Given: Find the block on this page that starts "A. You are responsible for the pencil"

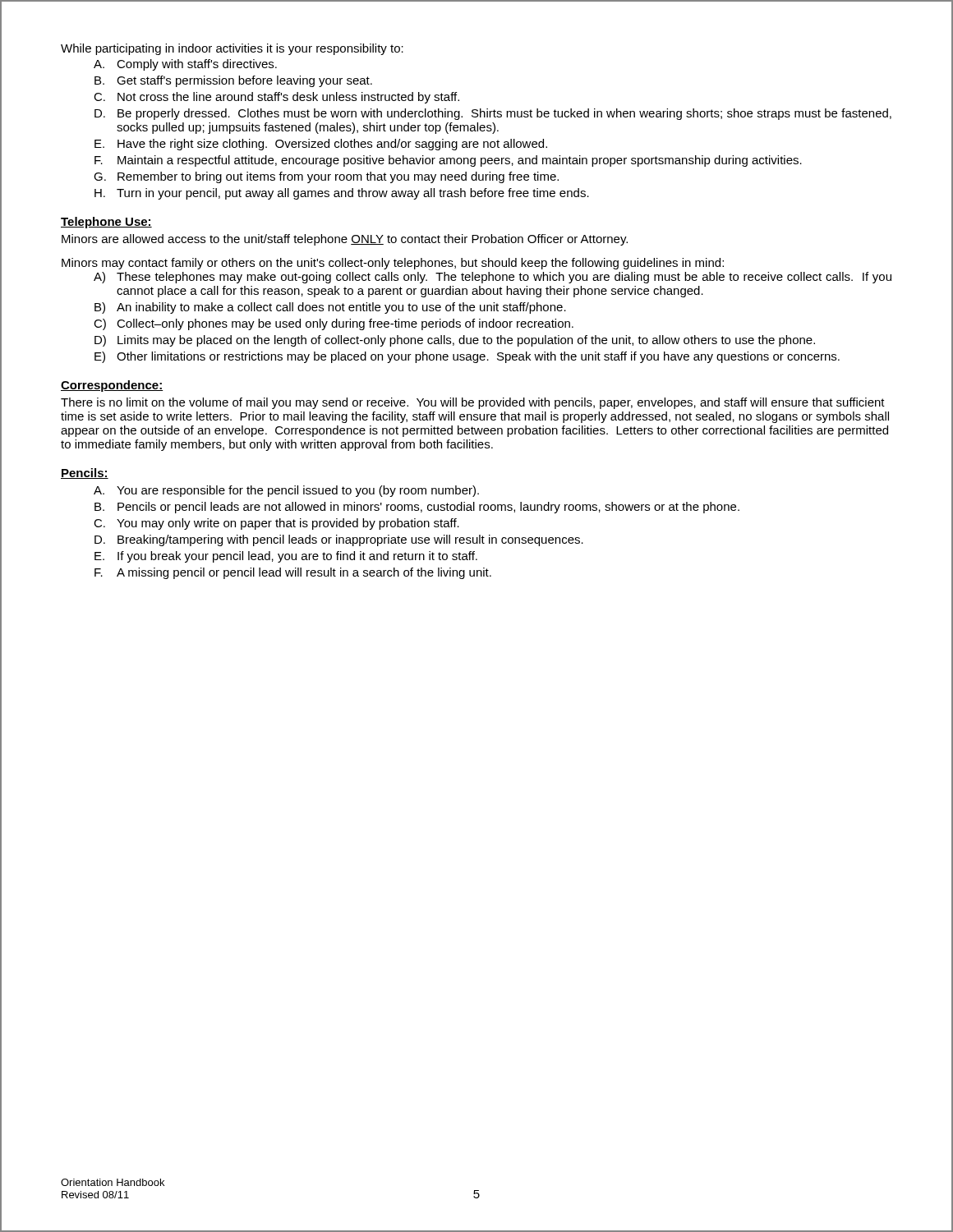Looking at the screenshot, I should coord(286,491).
